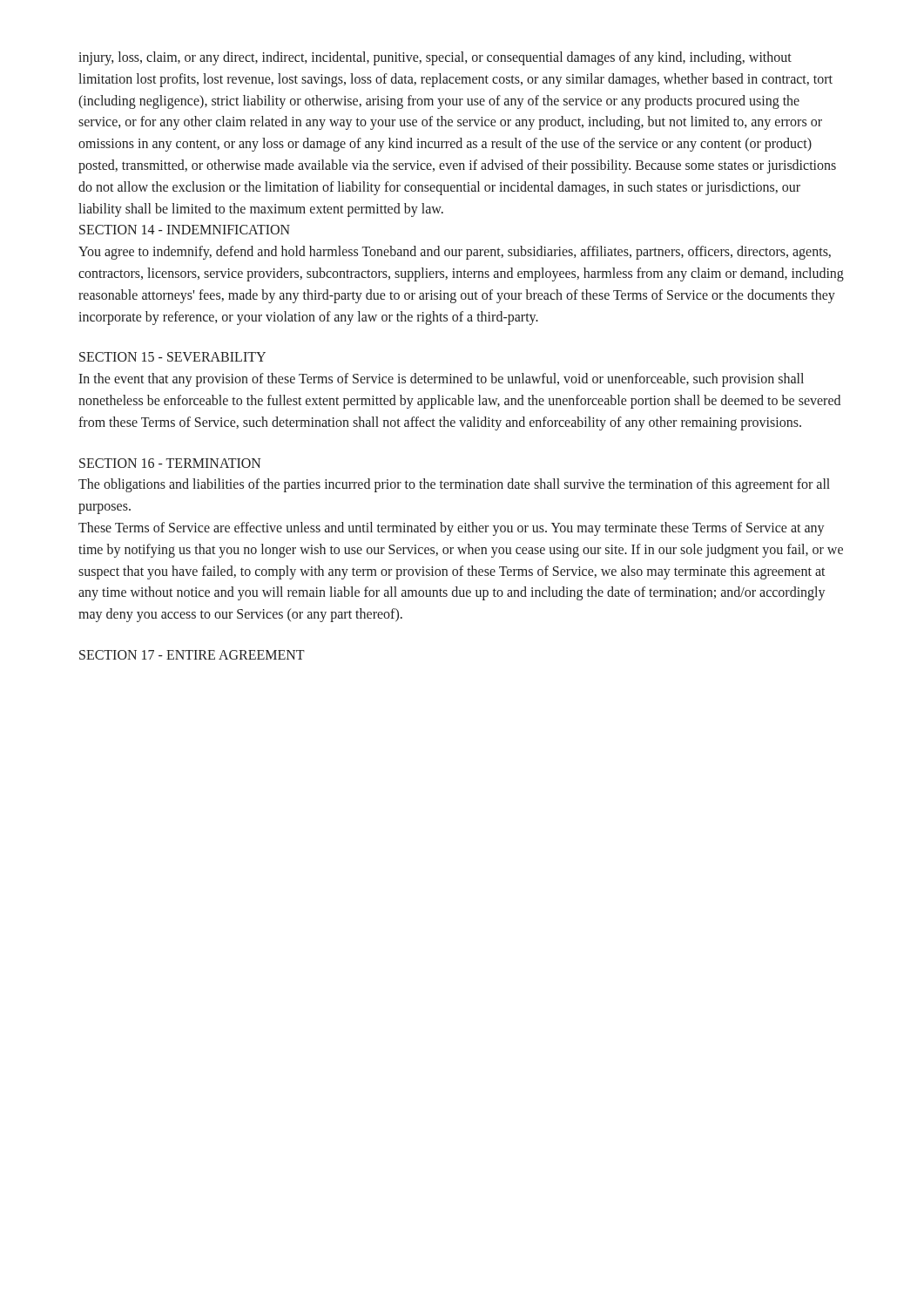
Task: Select the text starting "The obligations and liabilities of the"
Action: point(461,549)
